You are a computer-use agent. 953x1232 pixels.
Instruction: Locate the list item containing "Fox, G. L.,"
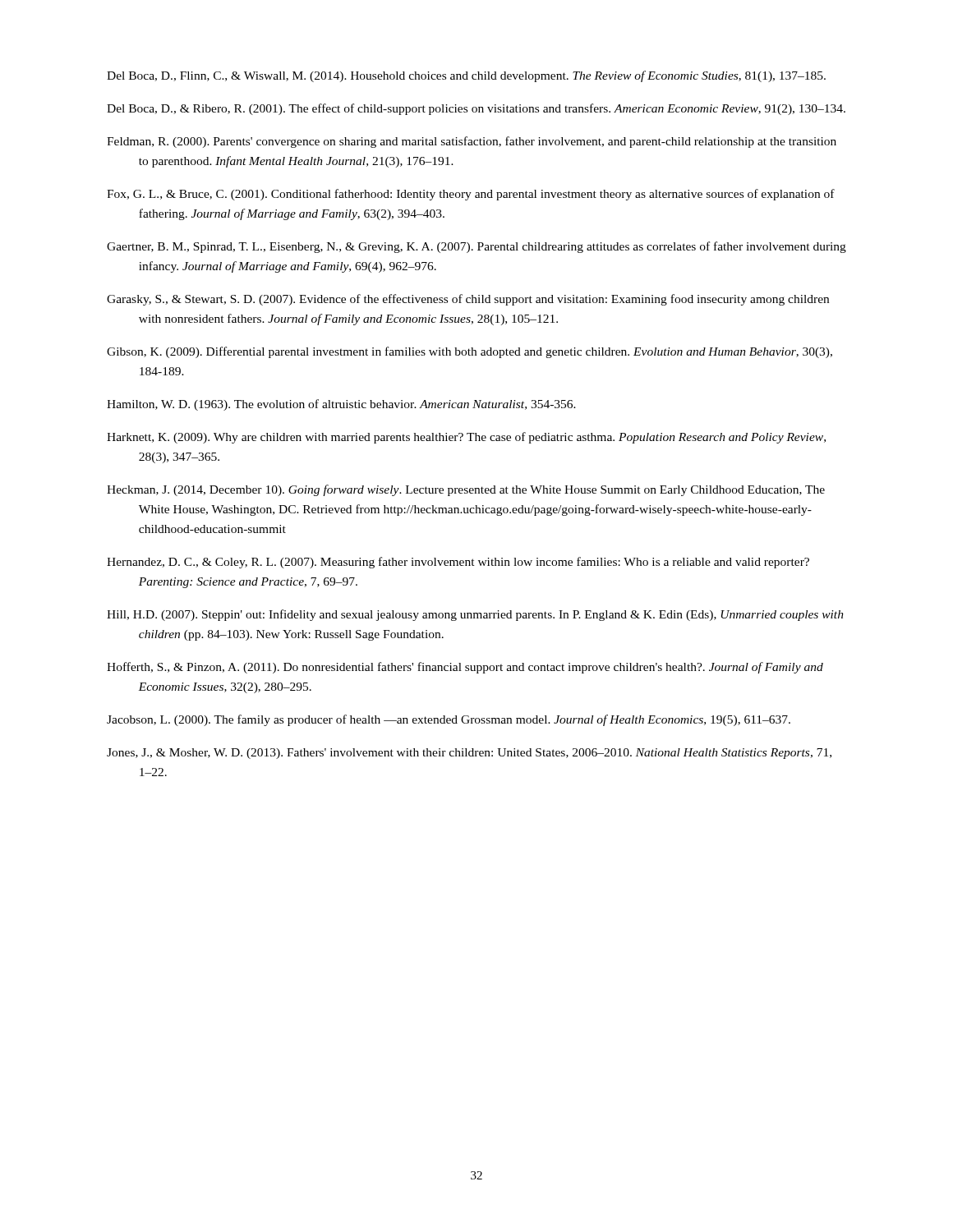(x=471, y=203)
